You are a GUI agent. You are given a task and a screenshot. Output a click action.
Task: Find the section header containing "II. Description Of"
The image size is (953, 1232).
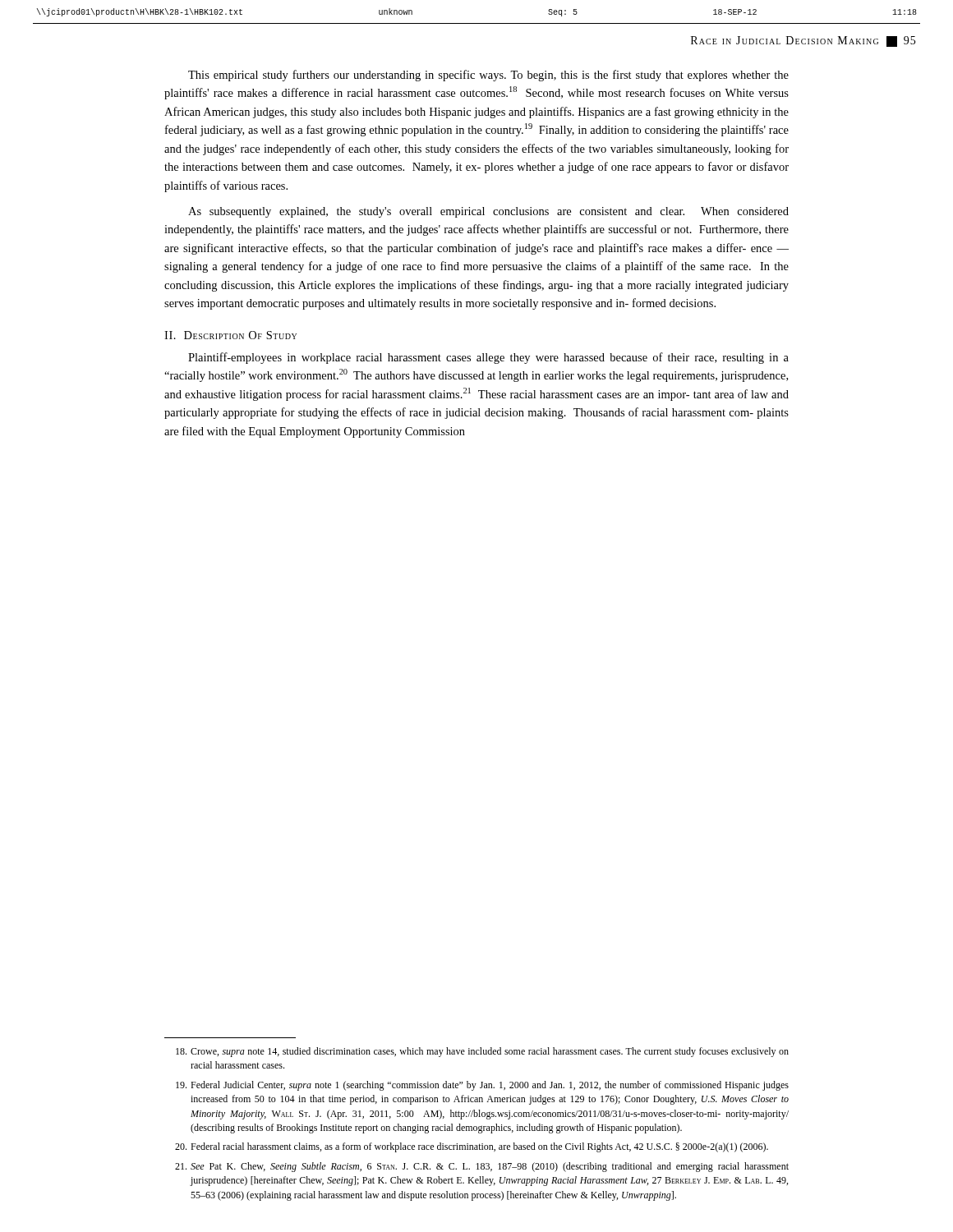[231, 335]
